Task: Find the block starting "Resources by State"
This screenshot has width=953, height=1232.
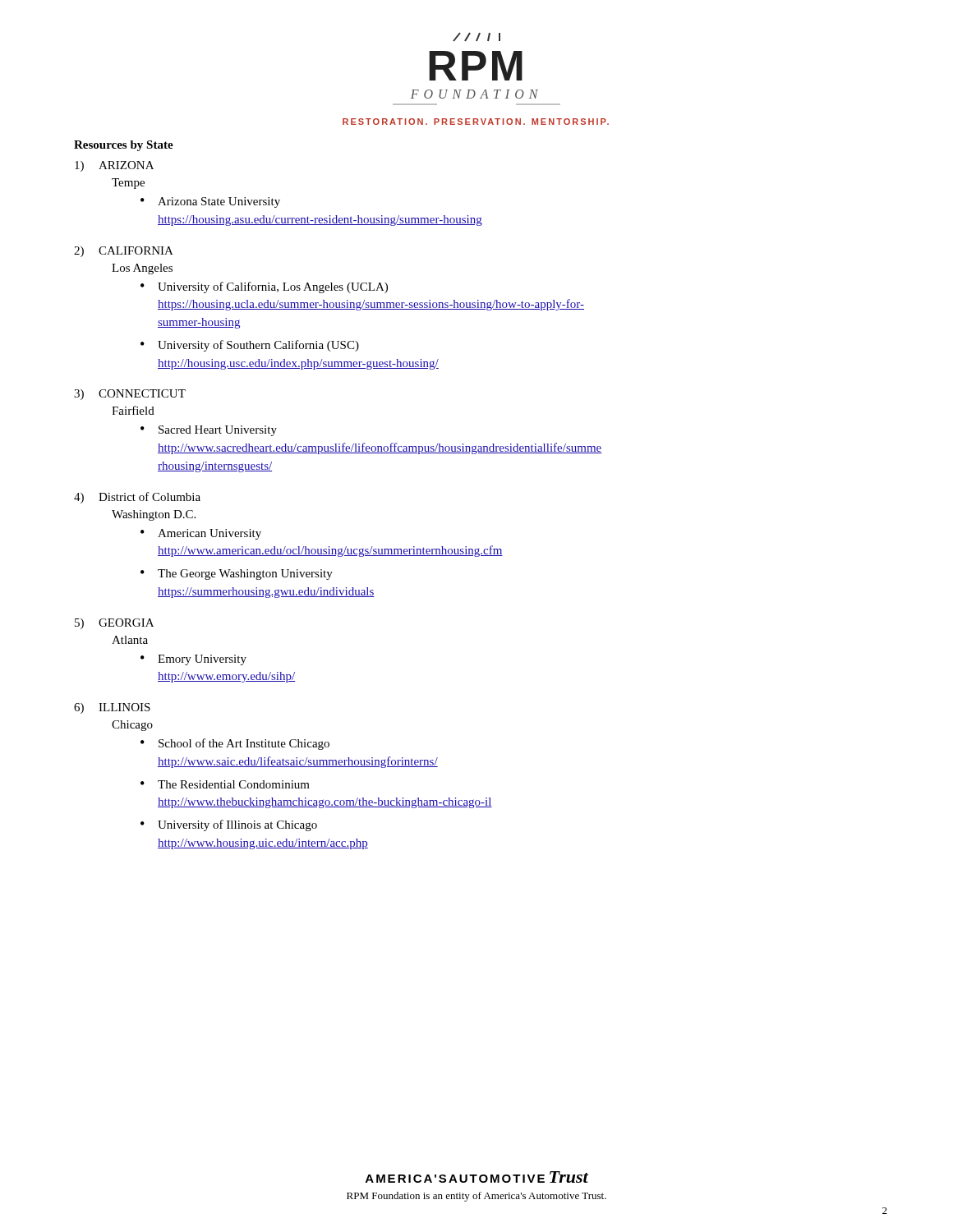Action: click(123, 145)
